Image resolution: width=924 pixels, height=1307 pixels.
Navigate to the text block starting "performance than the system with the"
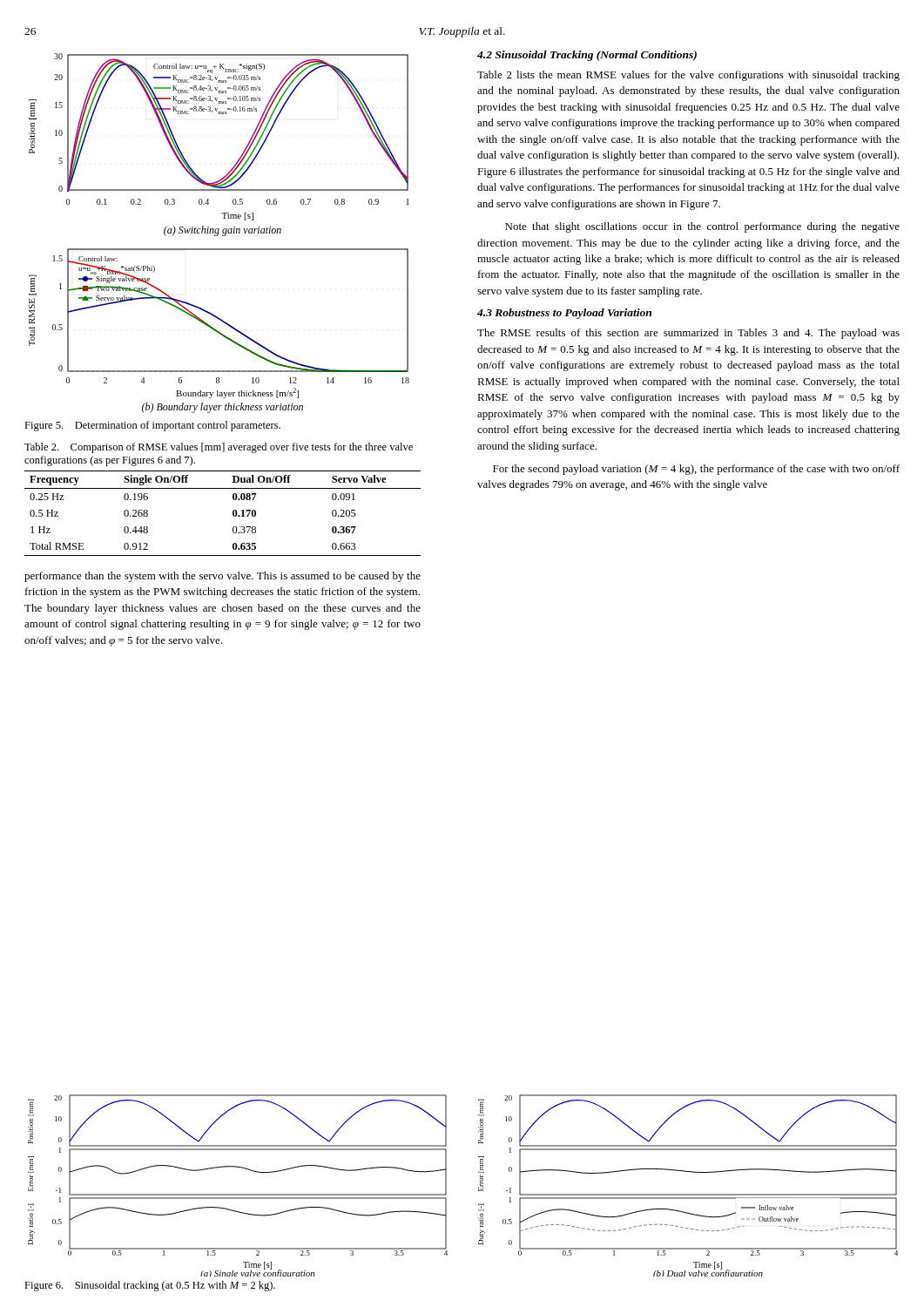(222, 608)
